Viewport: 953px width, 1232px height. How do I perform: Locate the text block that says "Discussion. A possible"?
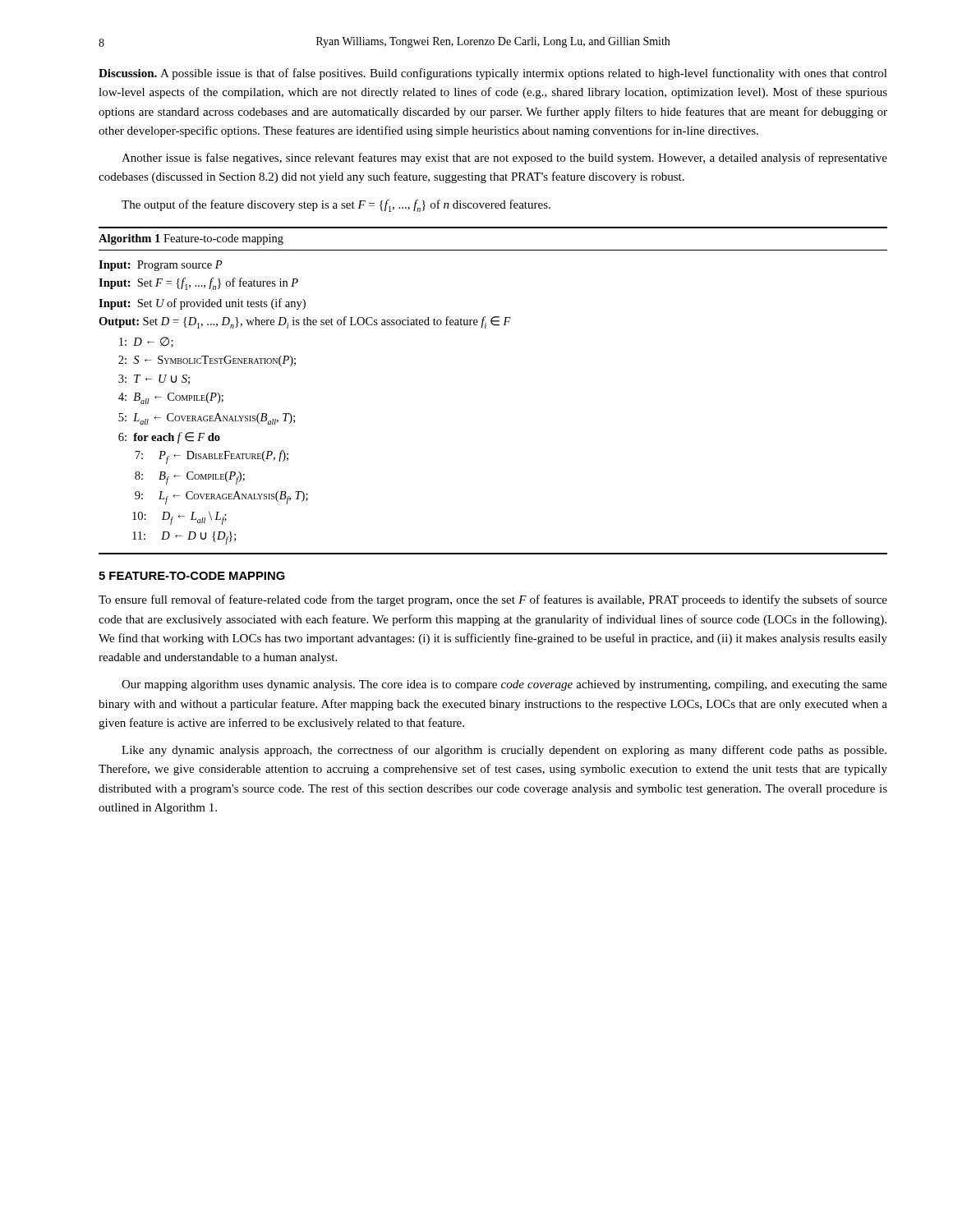tap(493, 102)
